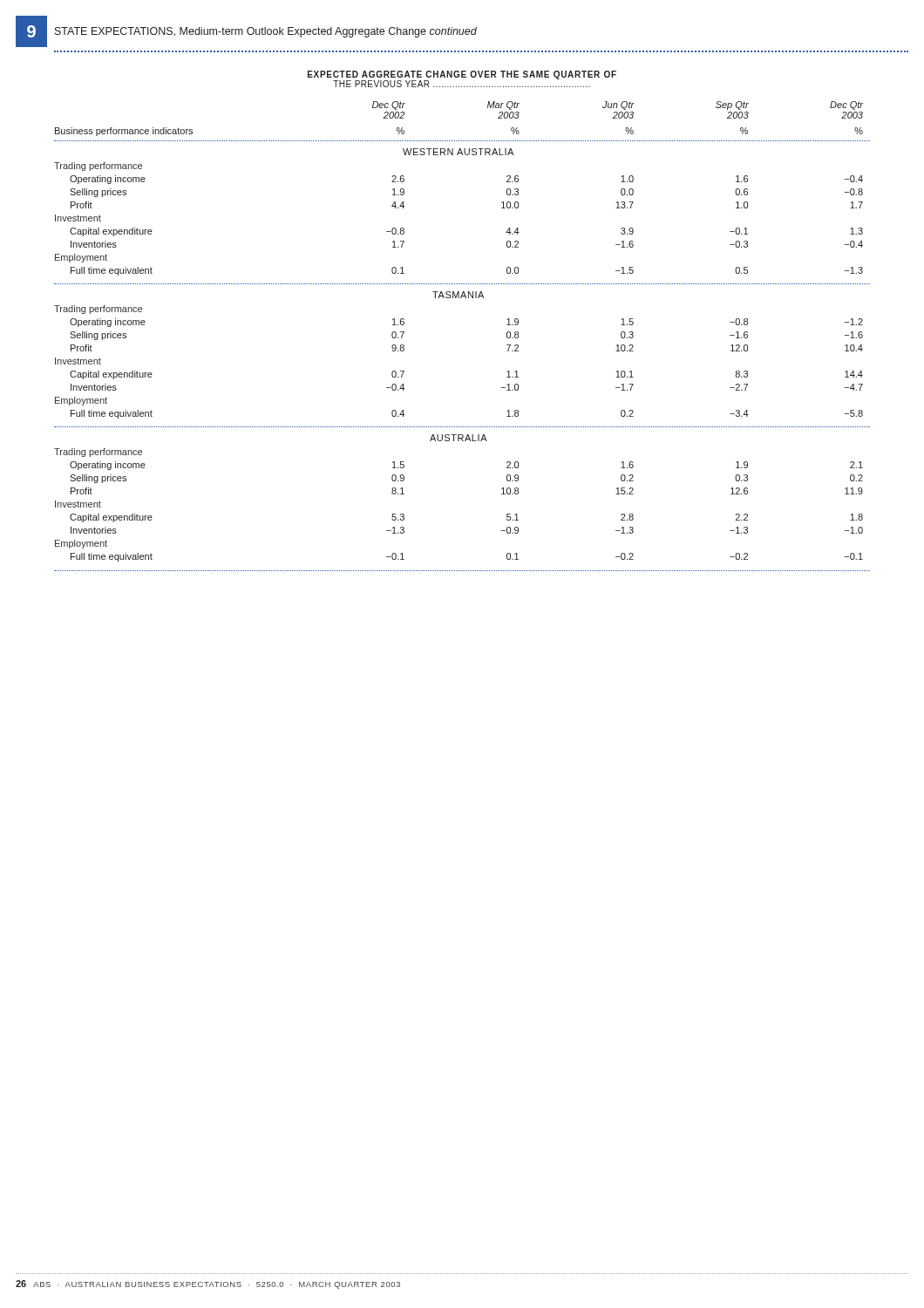Locate the table with the text "Full time equivalent"

point(462,334)
